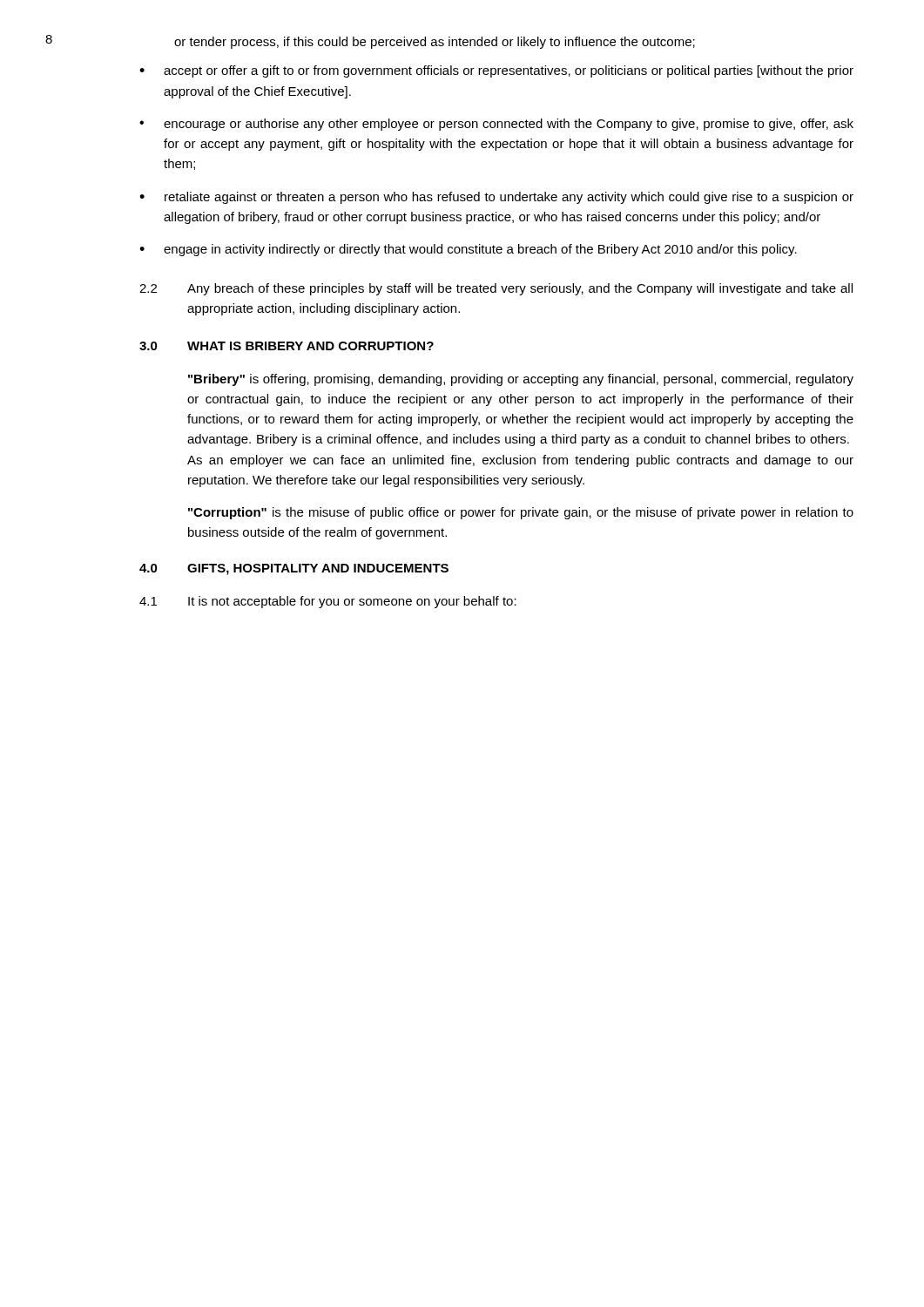Select the region starting "3.0 WHAT IS BRIBERY AND"
The width and height of the screenshot is (924, 1307).
[x=287, y=346]
